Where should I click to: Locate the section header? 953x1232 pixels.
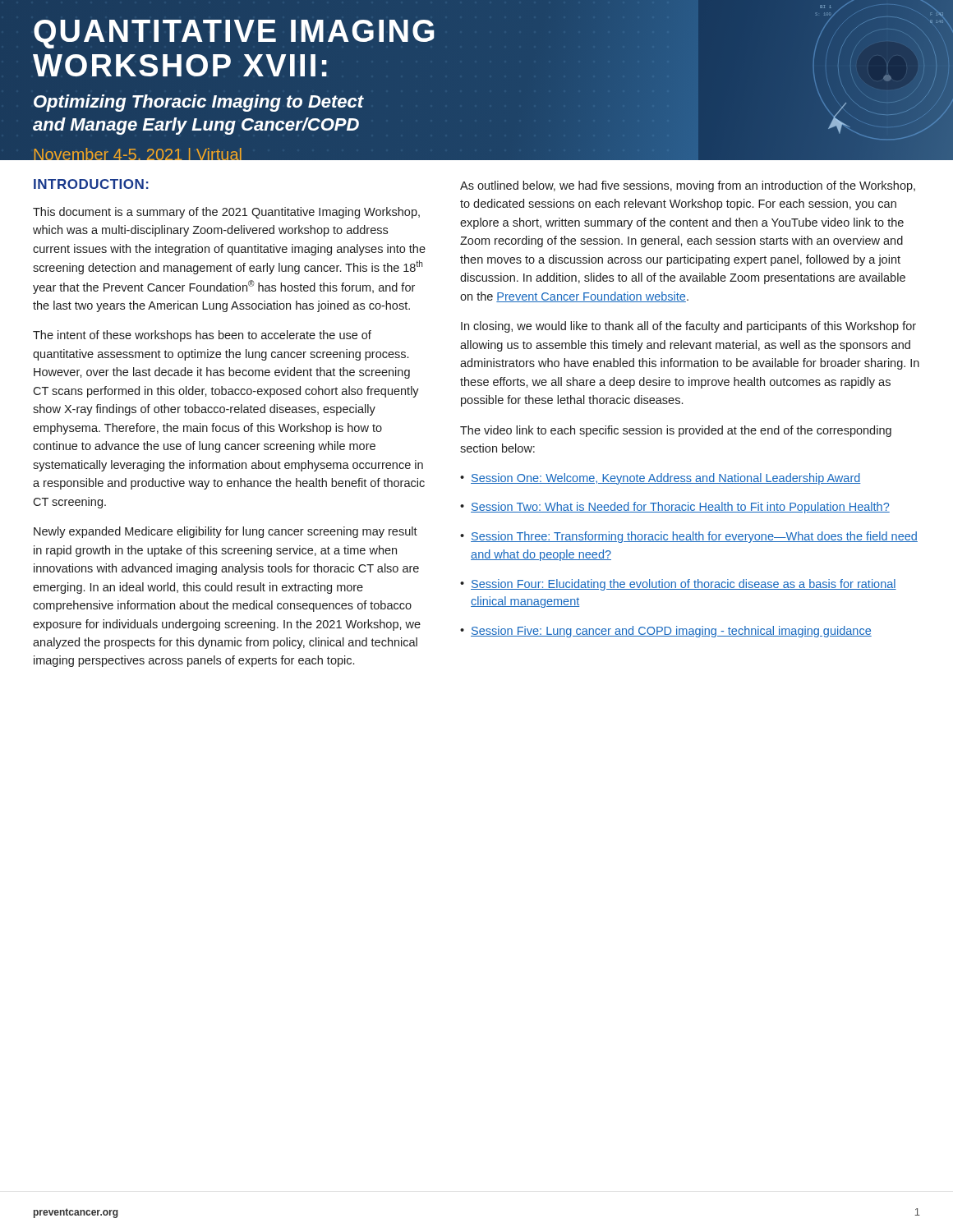(x=91, y=184)
